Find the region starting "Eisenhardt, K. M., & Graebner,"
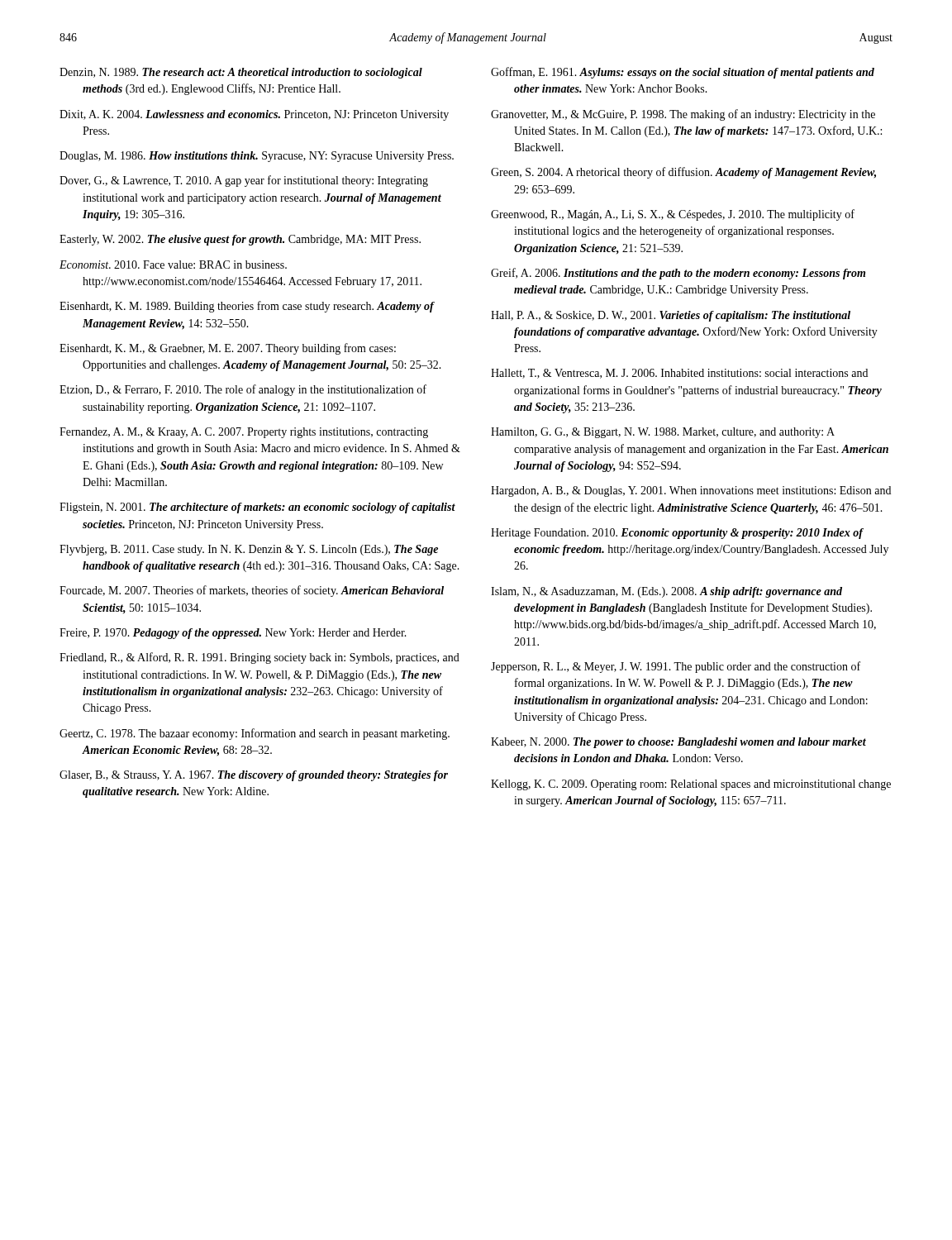952x1240 pixels. [x=251, y=357]
